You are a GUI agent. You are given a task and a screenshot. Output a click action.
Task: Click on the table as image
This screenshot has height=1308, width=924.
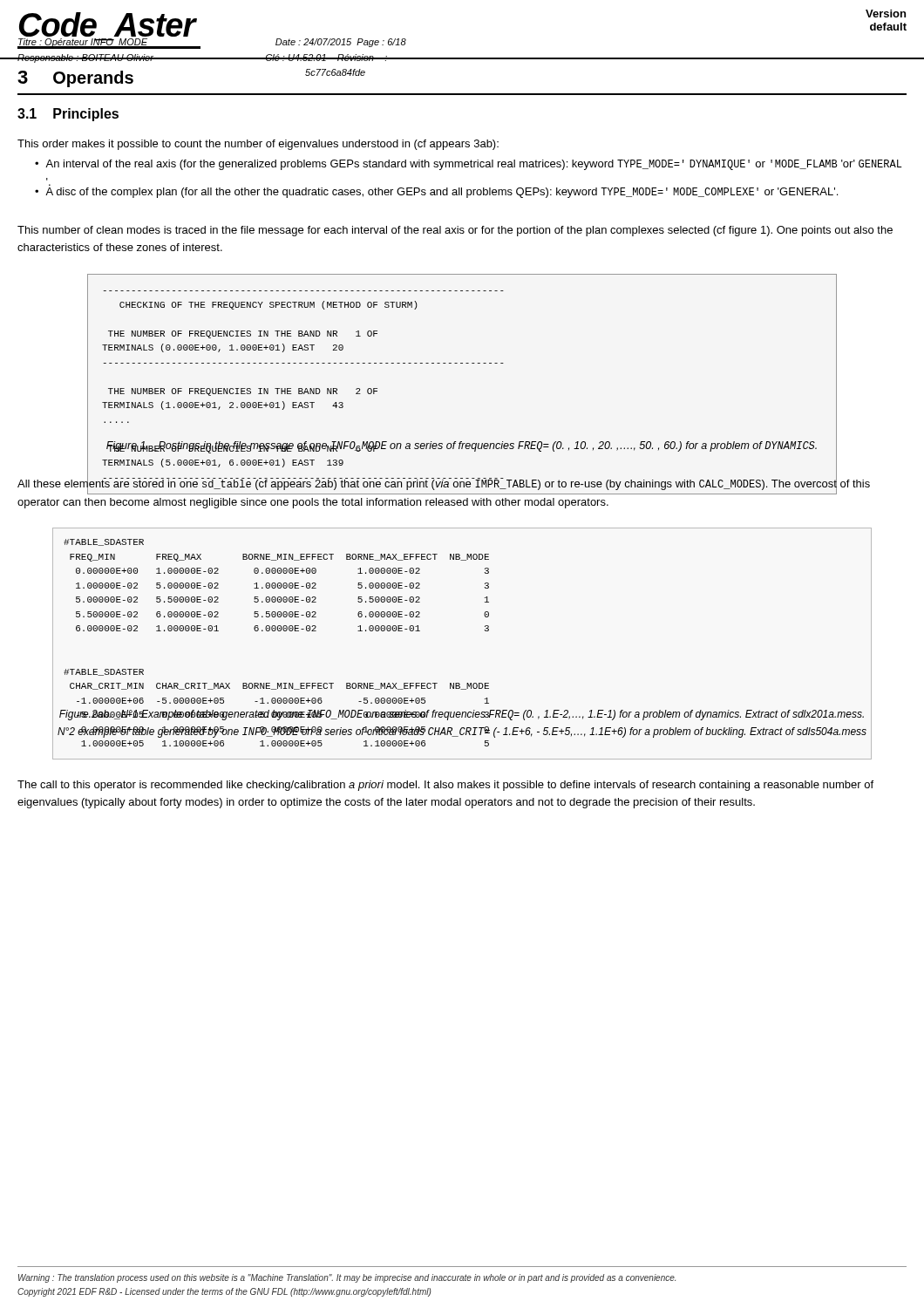pyautogui.click(x=462, y=643)
